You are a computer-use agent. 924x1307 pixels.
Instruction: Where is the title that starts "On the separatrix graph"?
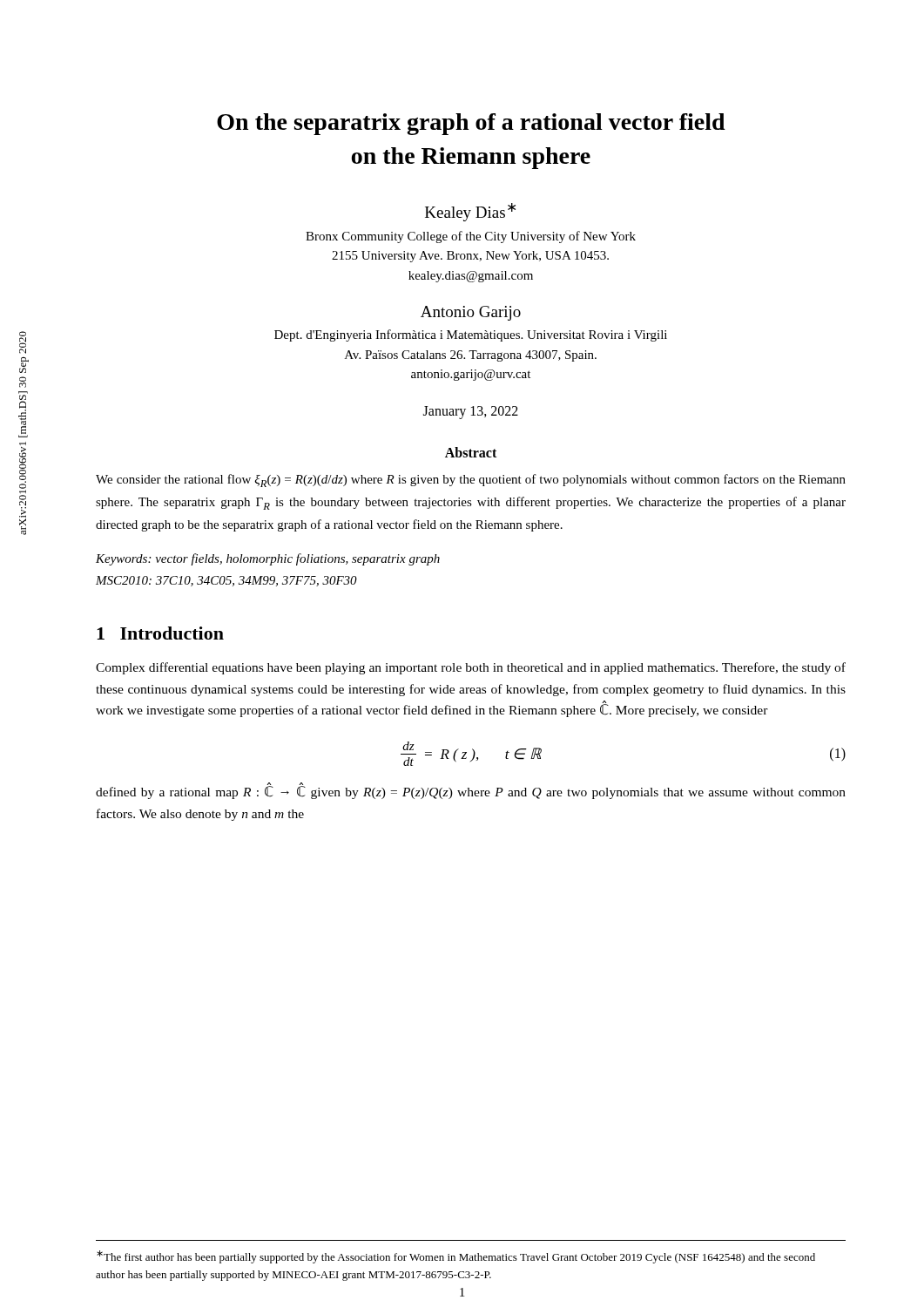tap(471, 139)
